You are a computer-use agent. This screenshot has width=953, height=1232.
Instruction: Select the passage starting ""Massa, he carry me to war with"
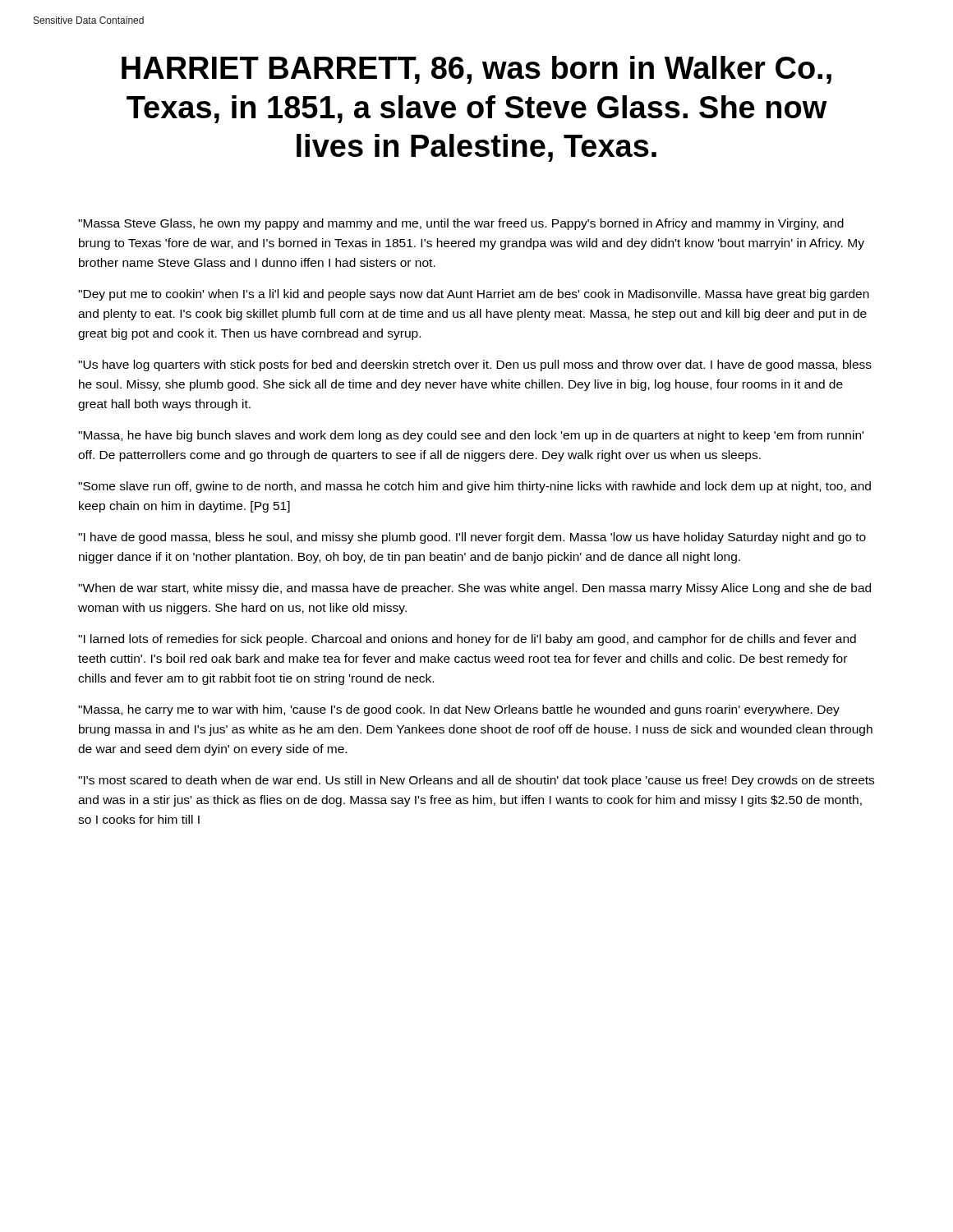pyautogui.click(x=476, y=730)
